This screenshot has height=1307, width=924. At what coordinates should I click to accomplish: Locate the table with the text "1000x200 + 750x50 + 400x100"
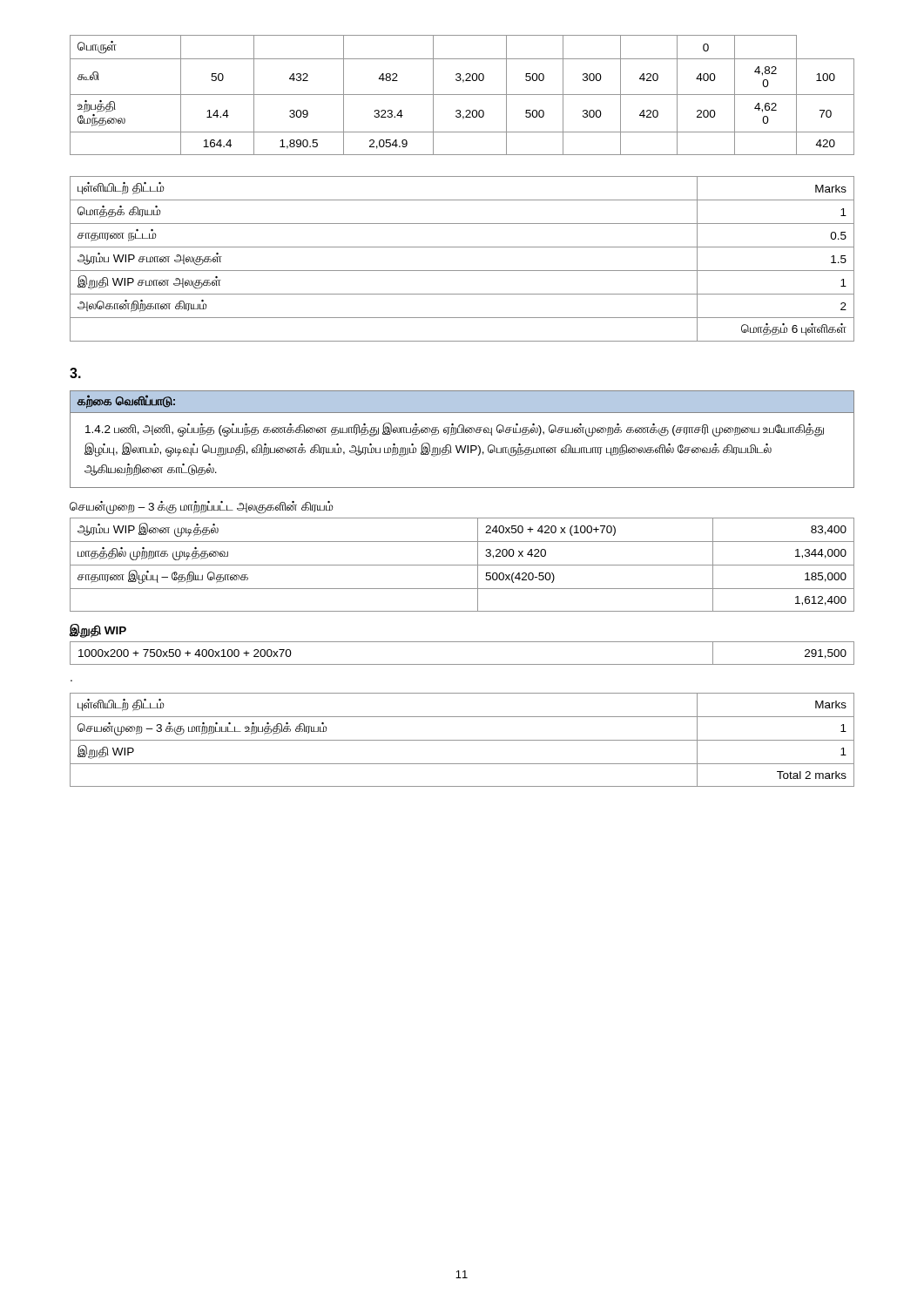point(462,653)
